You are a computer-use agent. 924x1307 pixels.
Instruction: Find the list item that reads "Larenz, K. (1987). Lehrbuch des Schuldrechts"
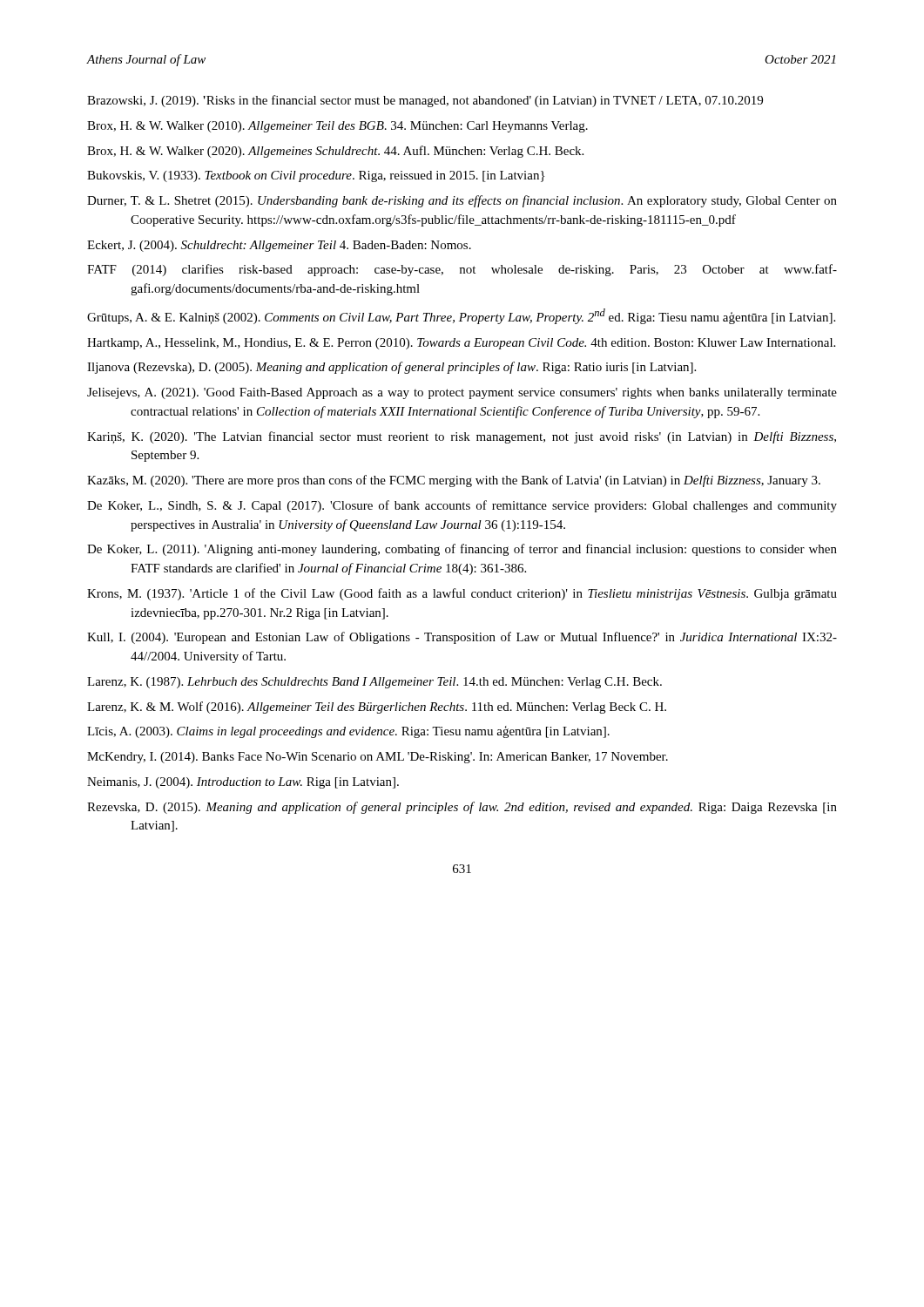375,681
